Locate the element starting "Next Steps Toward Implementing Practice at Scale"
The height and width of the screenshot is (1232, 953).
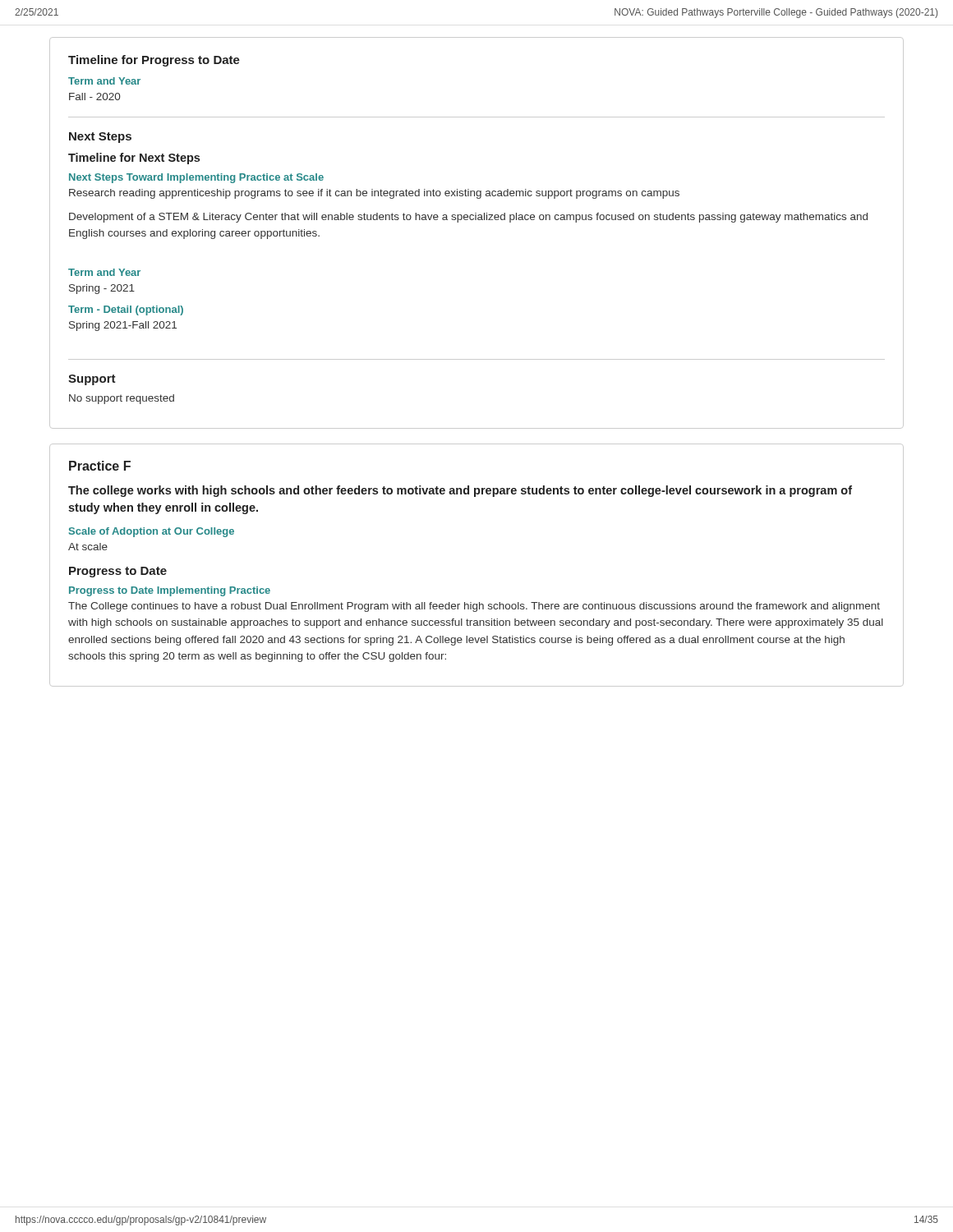[196, 178]
